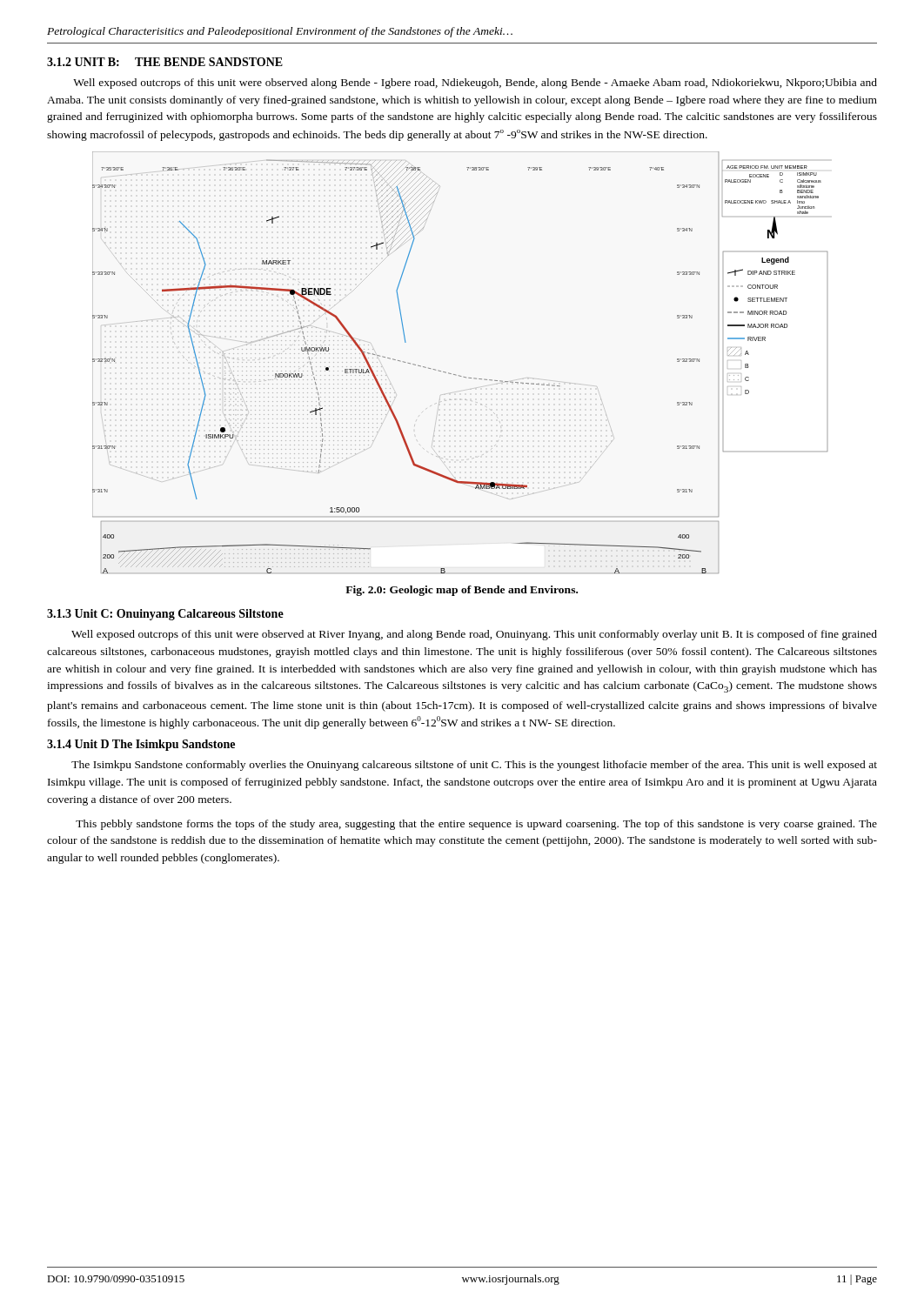The image size is (924, 1305).
Task: Select the passage starting "3.1.3 Unit C: Onuinyang Calcareous Siltstone"
Action: point(165,614)
